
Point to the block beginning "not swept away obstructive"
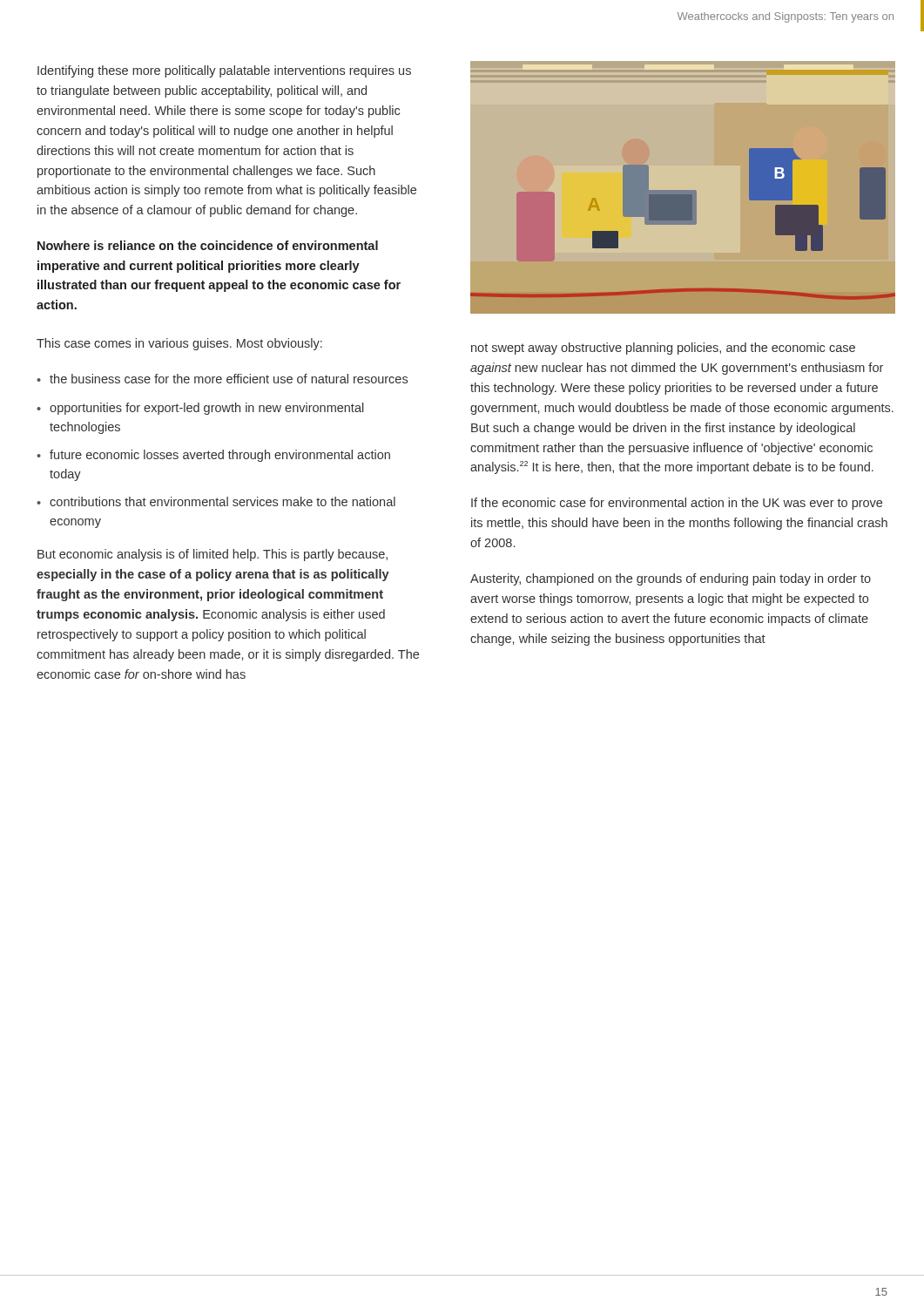(x=682, y=408)
